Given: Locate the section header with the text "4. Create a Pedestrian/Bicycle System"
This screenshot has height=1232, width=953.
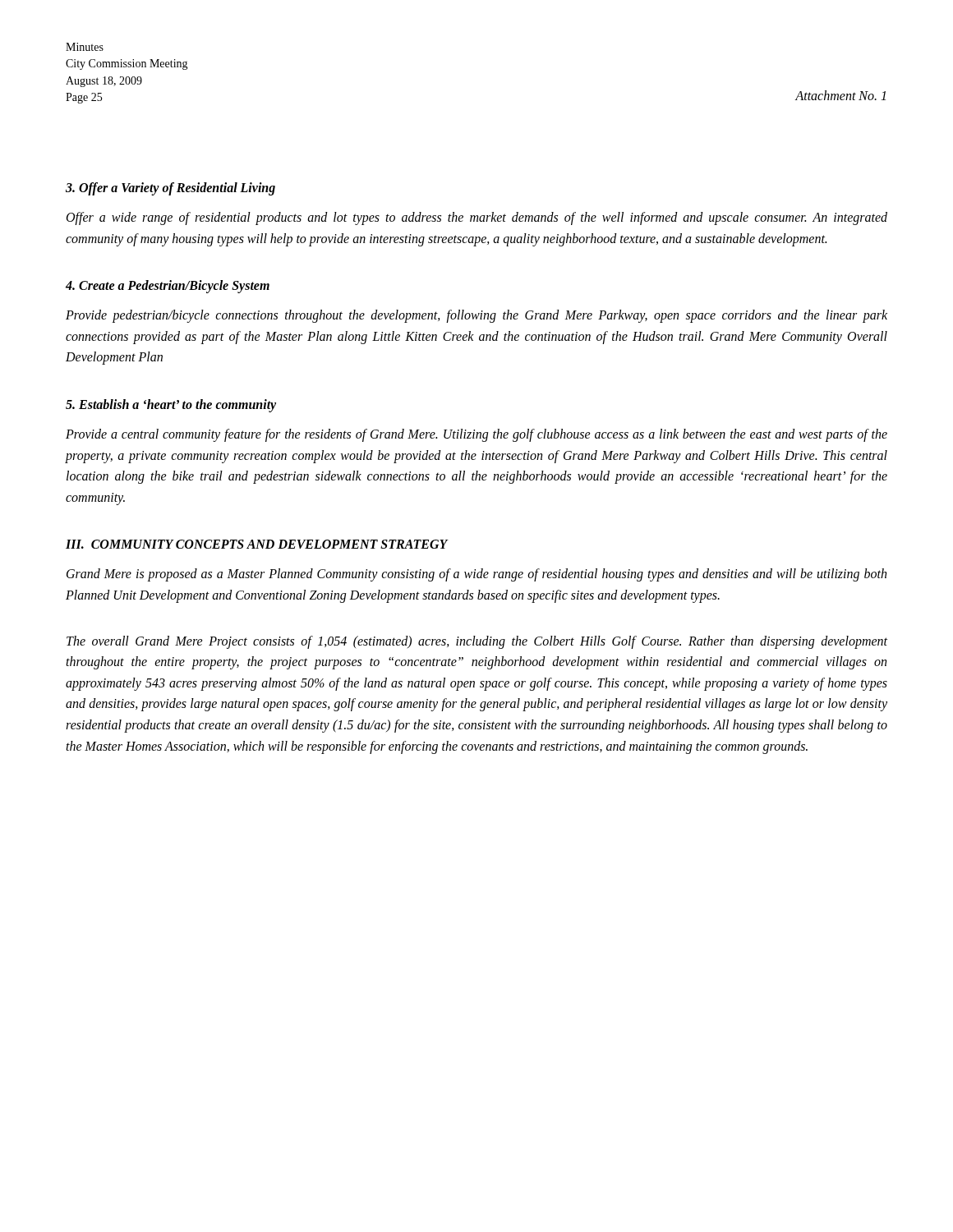Looking at the screenshot, I should click(168, 286).
